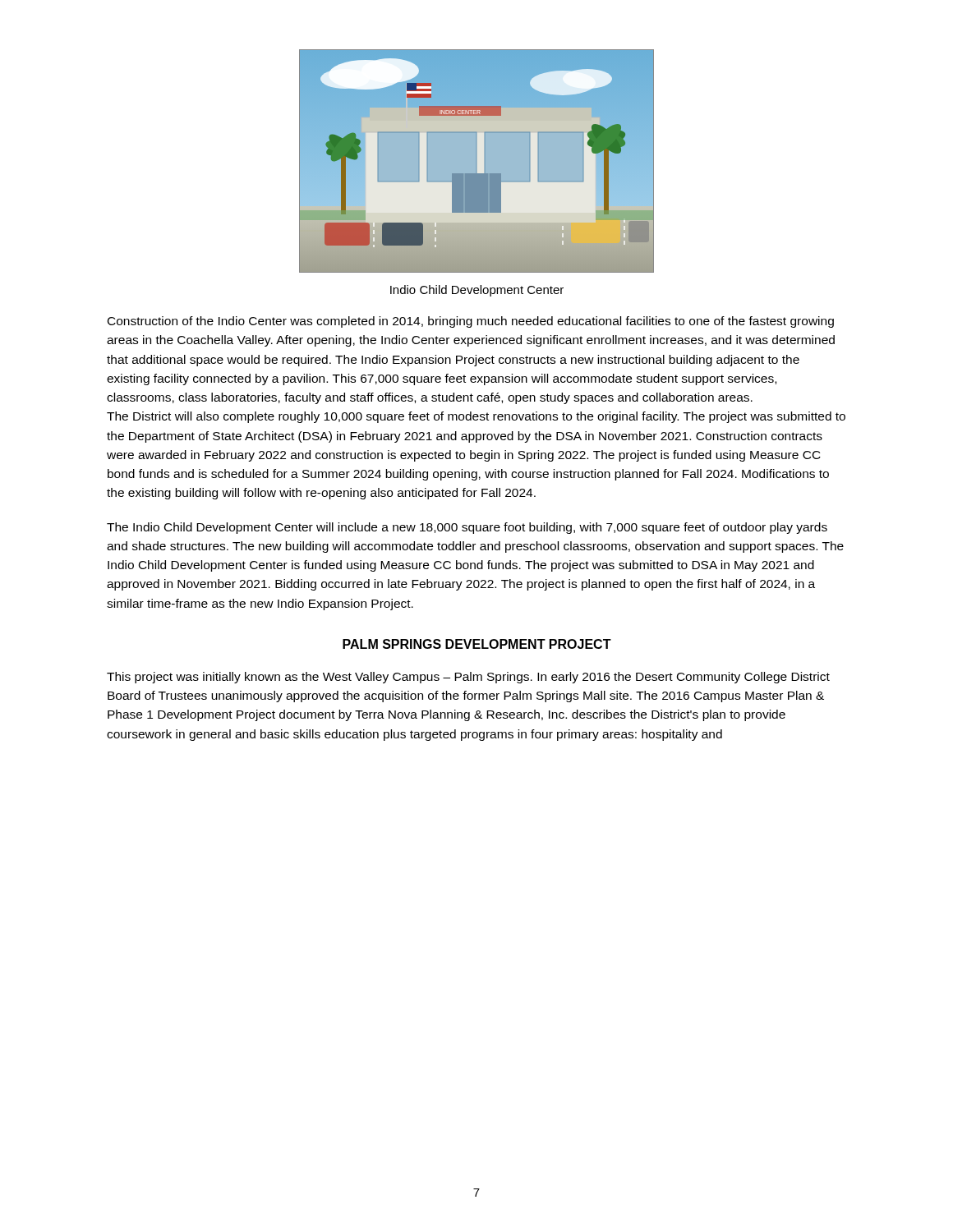953x1232 pixels.
Task: Click the passage that begins "This project was initially known as the"
Action: 468,705
